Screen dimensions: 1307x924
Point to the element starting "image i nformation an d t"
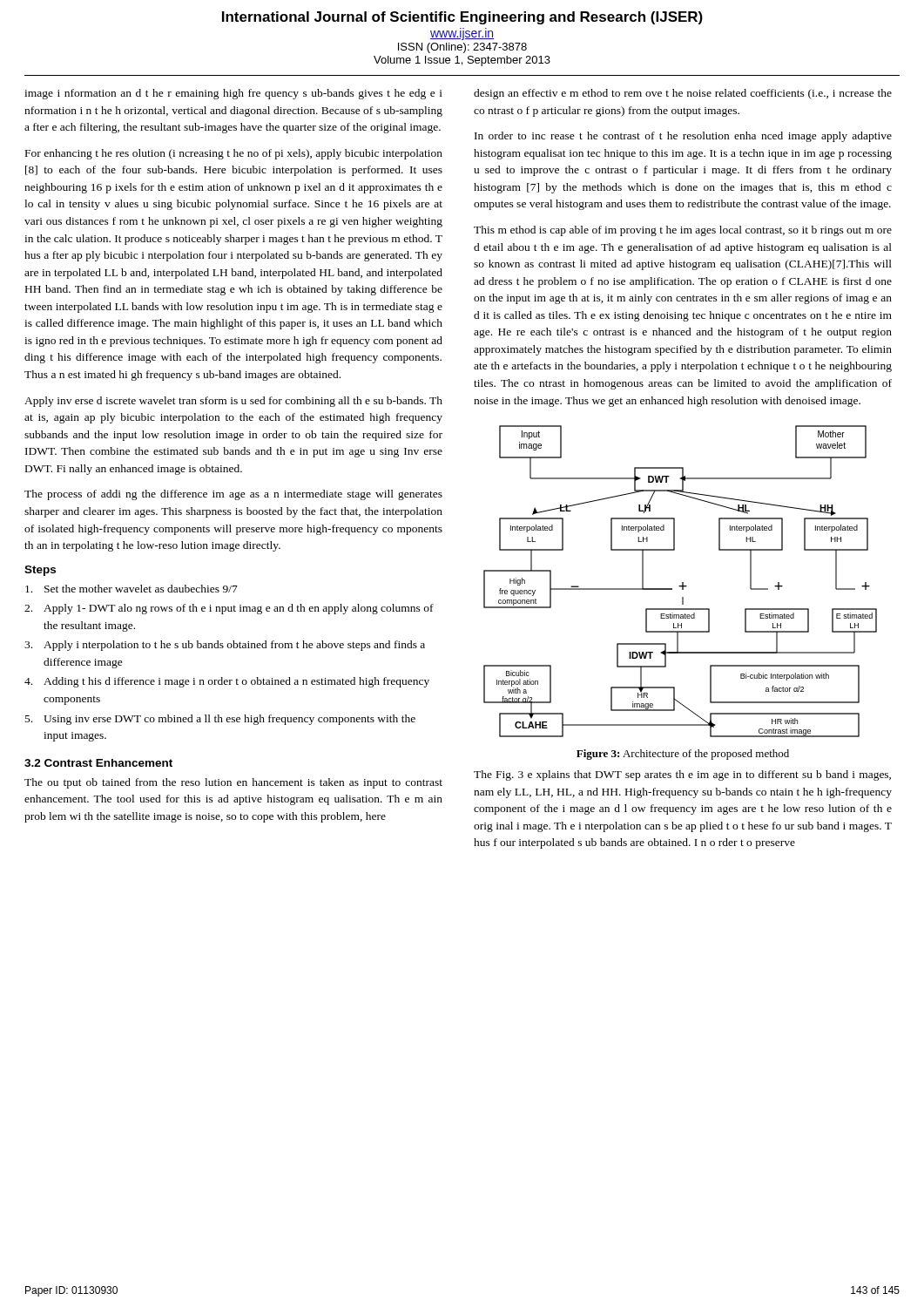233,110
